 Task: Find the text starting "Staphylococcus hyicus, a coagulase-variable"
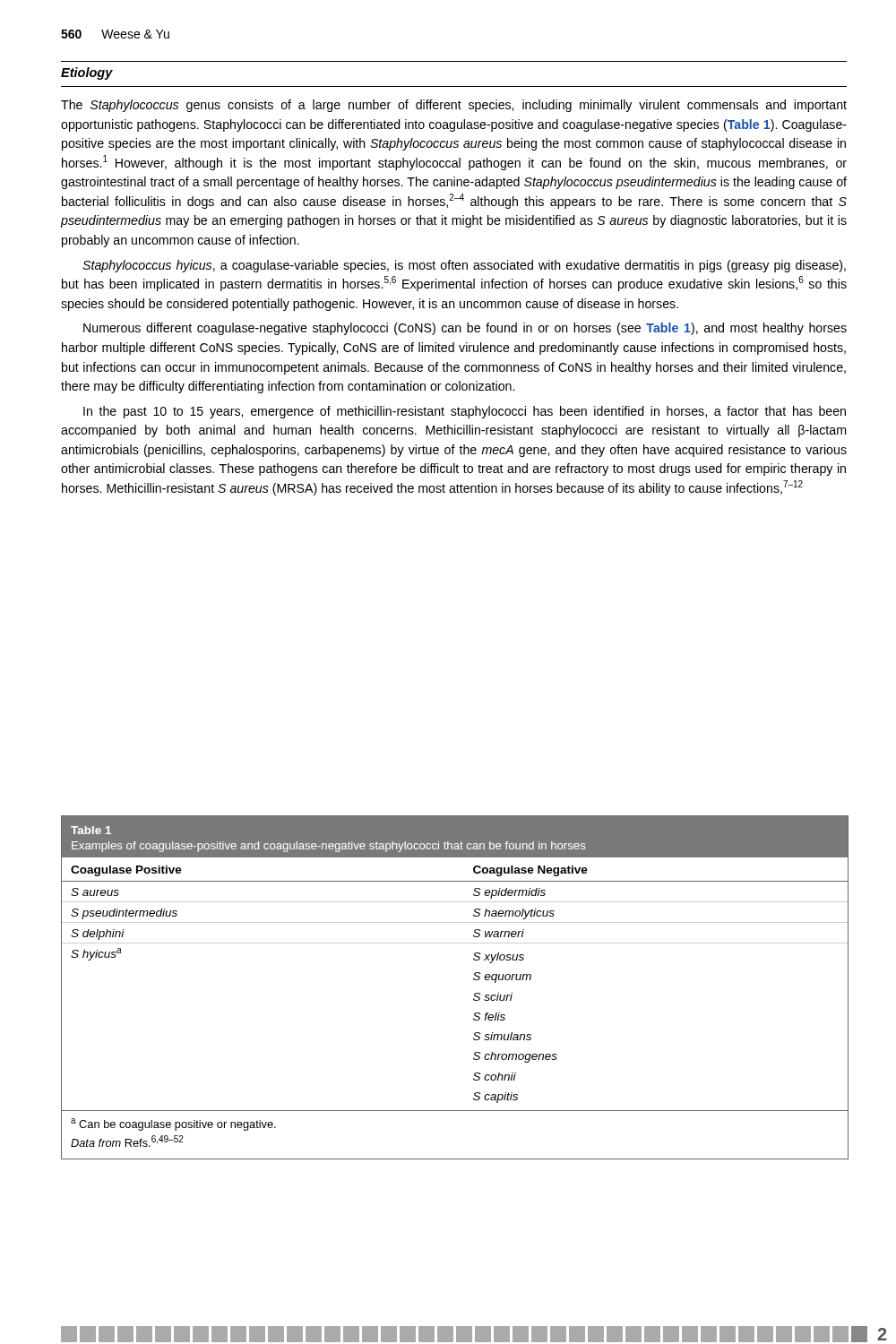454,285
